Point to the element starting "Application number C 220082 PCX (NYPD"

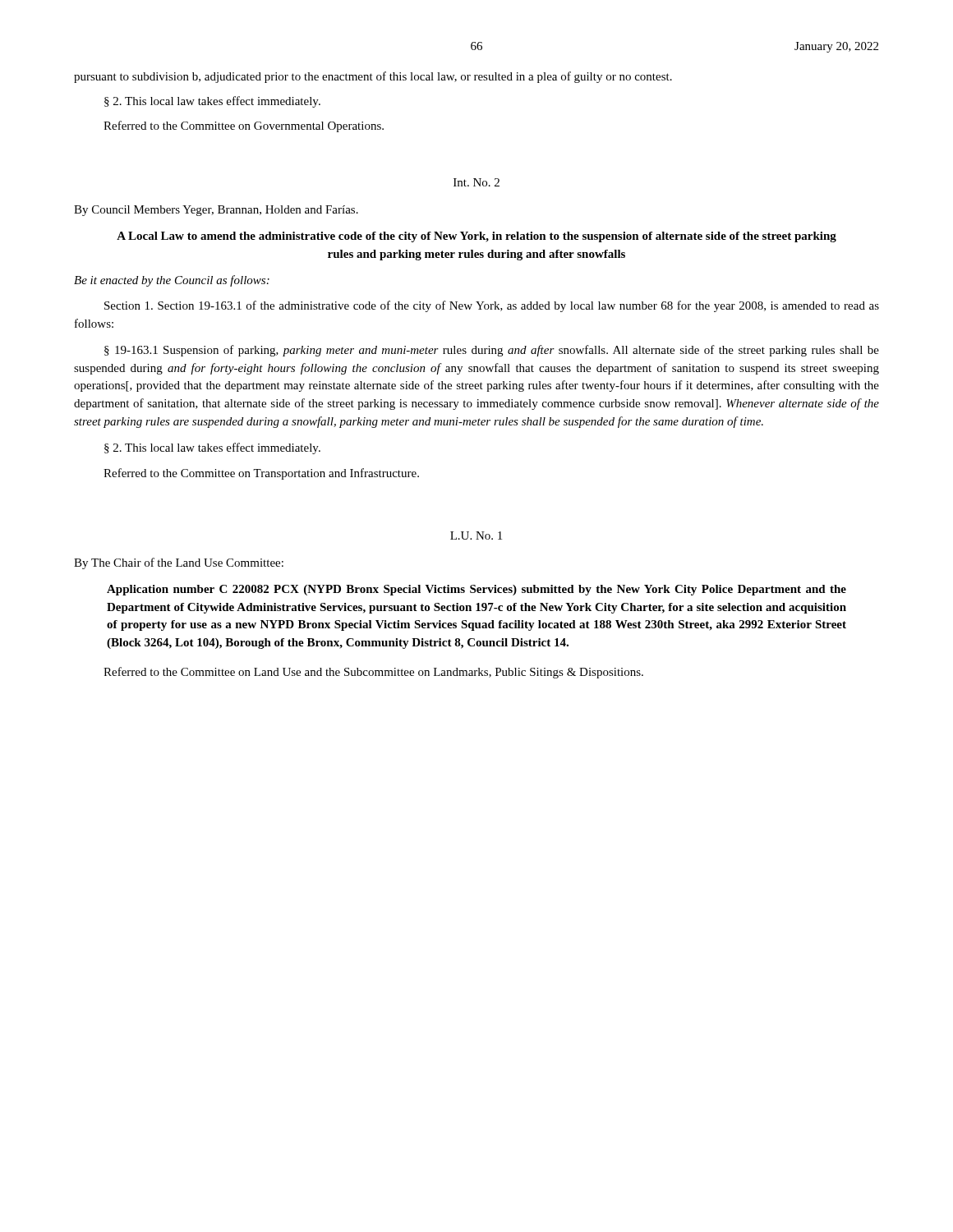pos(476,616)
